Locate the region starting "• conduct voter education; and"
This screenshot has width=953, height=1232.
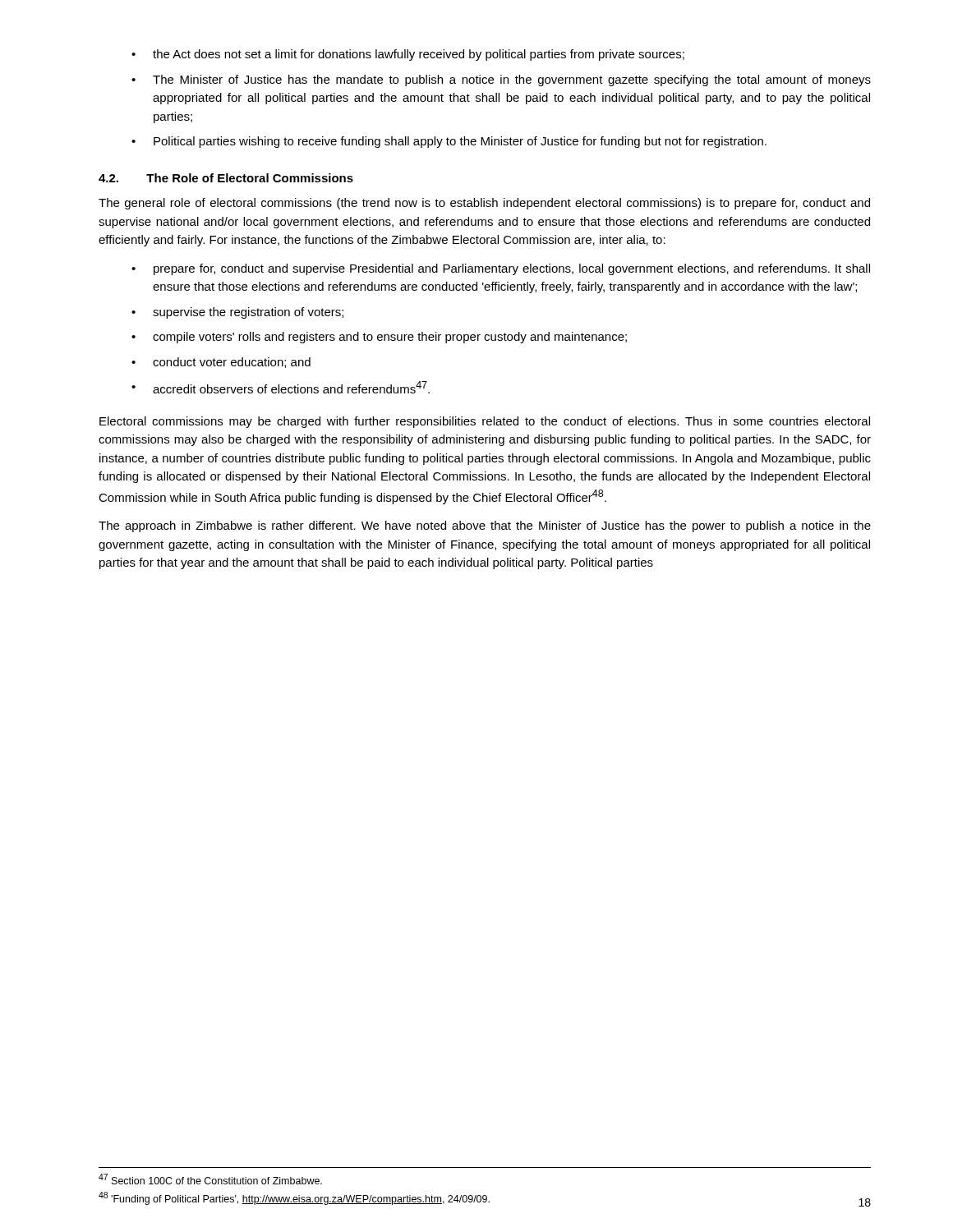tap(221, 363)
